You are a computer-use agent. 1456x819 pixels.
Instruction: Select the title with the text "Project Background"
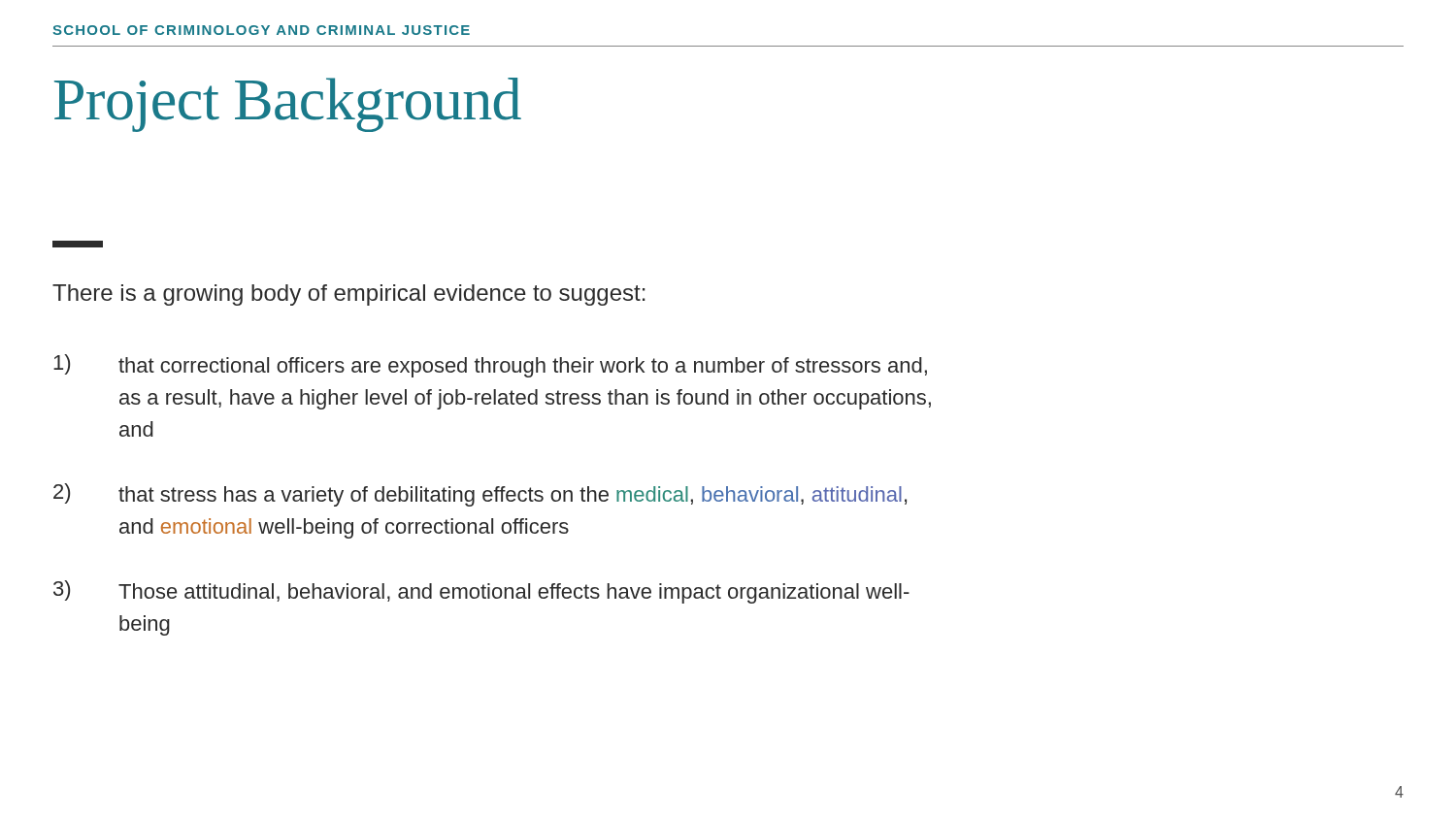pyautogui.click(x=287, y=99)
